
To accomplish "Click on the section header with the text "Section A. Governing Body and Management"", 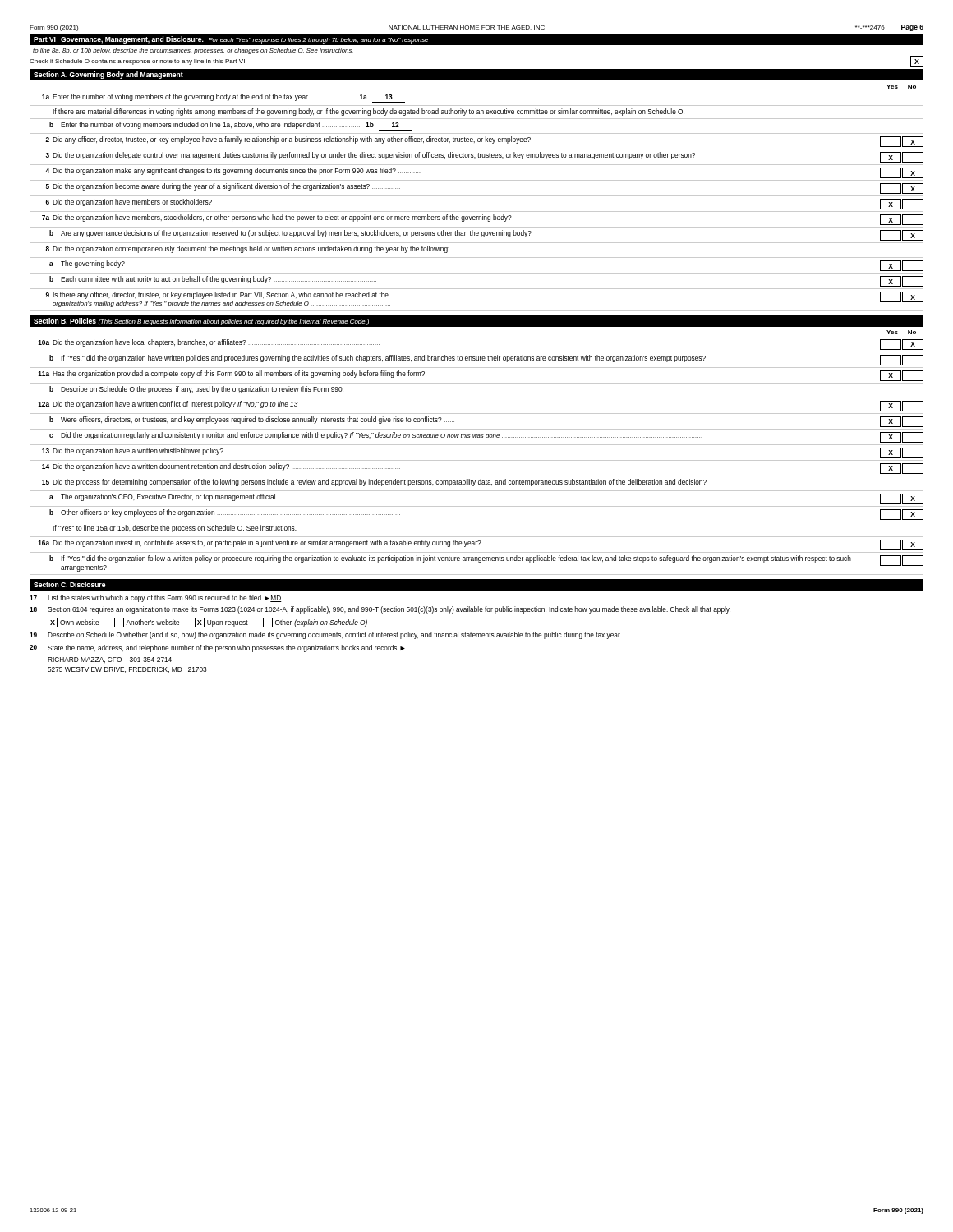I will click(108, 75).
